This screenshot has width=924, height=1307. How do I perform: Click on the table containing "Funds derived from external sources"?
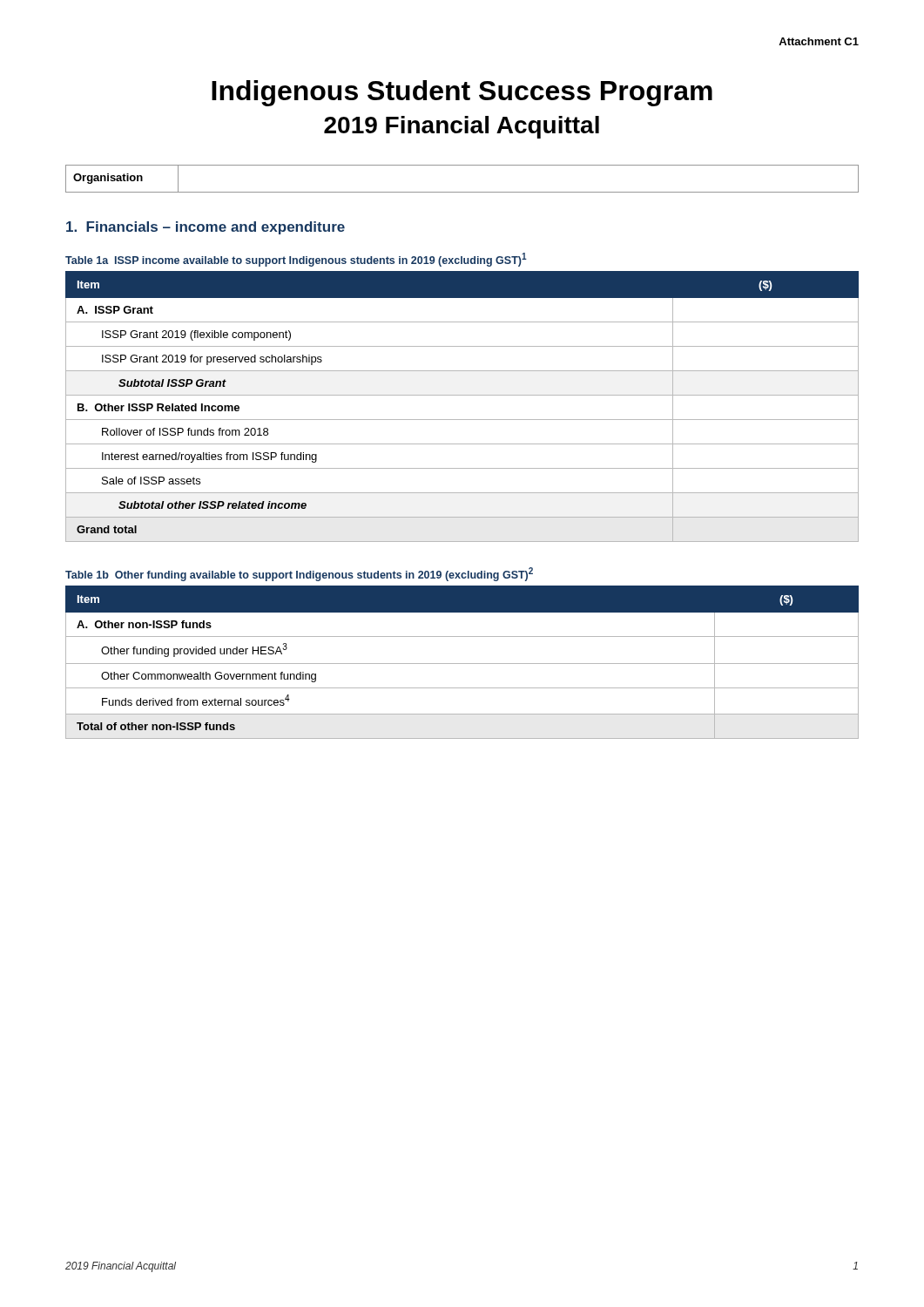coord(462,662)
